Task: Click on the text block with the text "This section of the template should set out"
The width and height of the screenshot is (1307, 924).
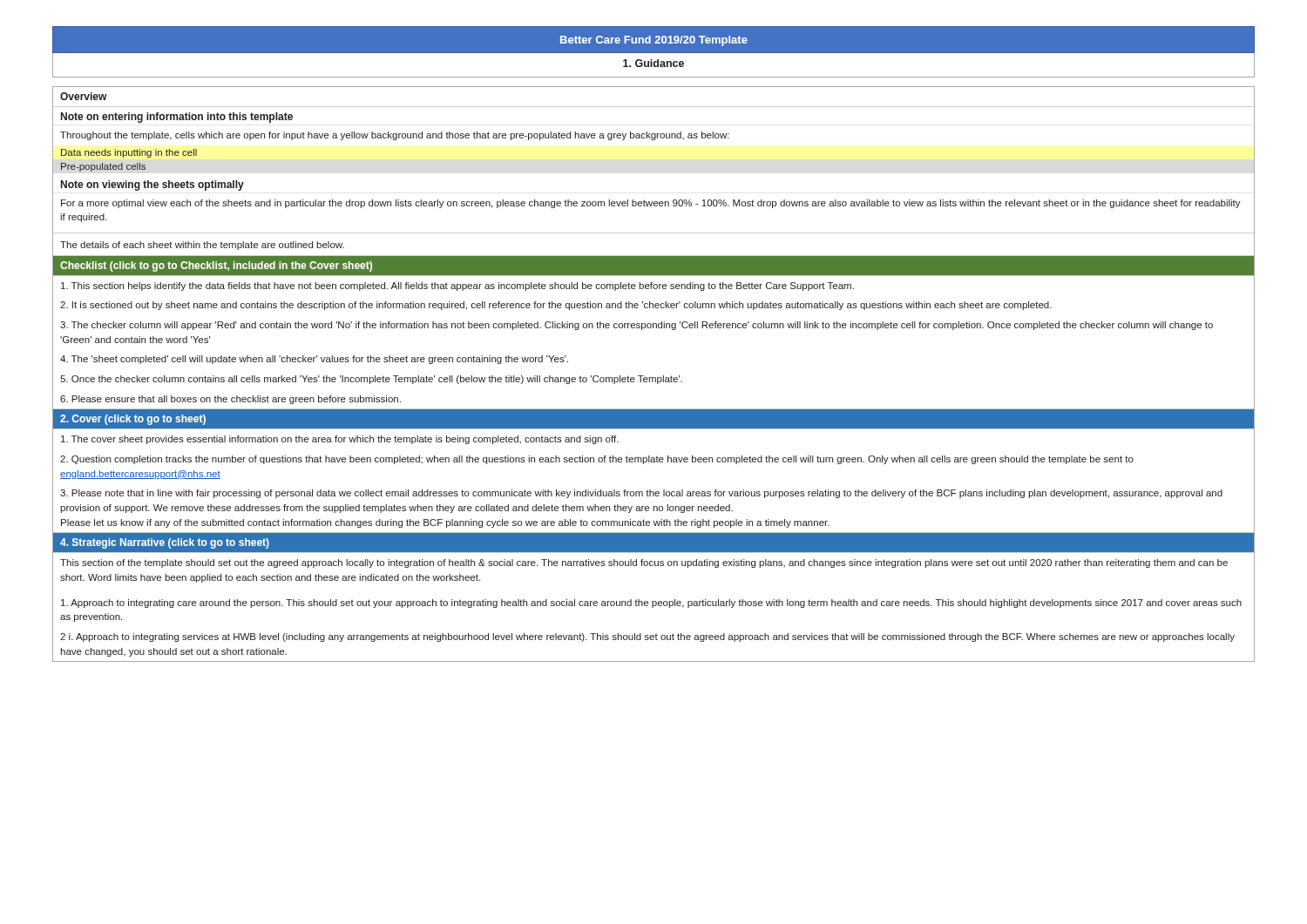Action: point(644,570)
